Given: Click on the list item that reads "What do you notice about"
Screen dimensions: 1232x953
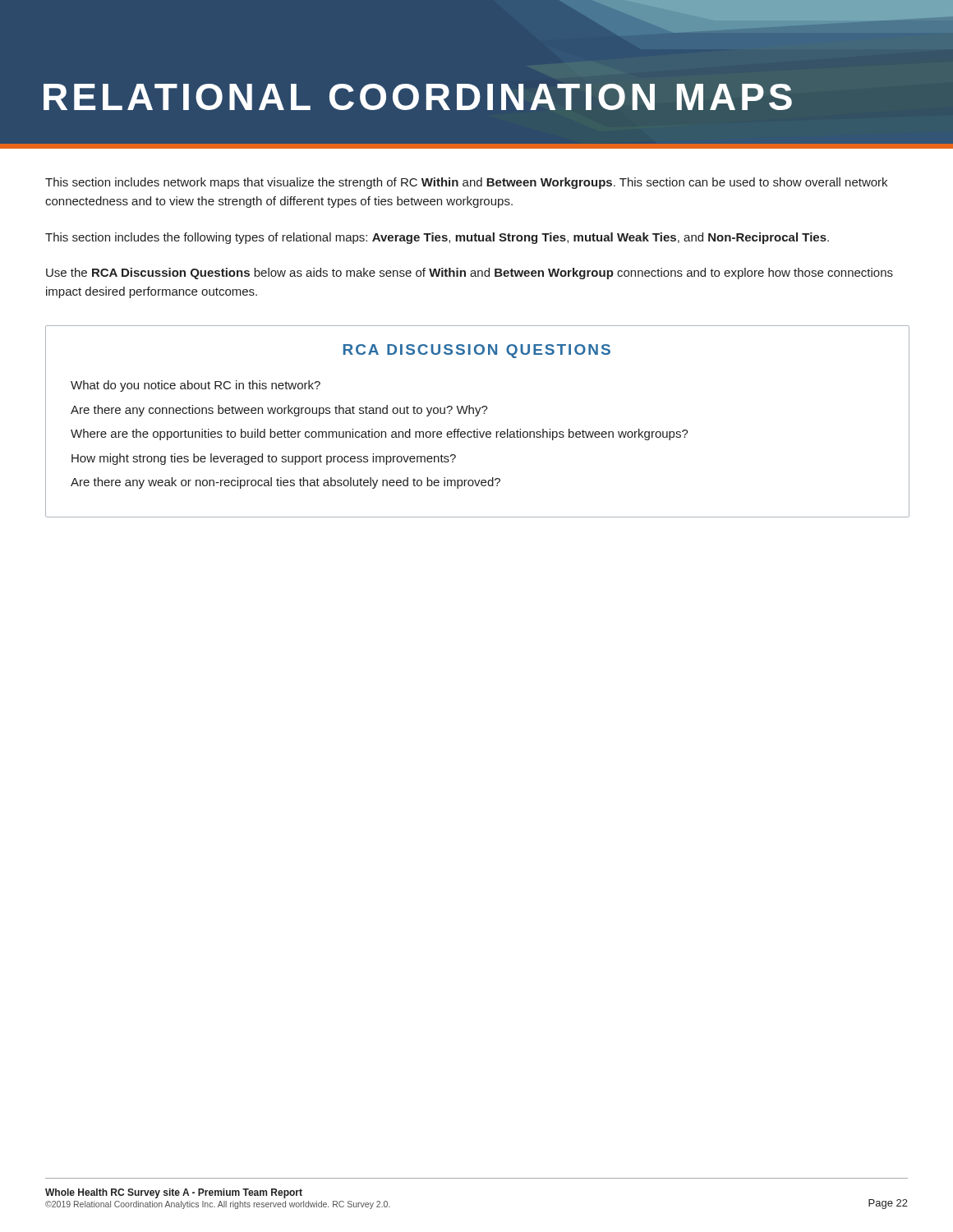Looking at the screenshot, I should (x=196, y=385).
